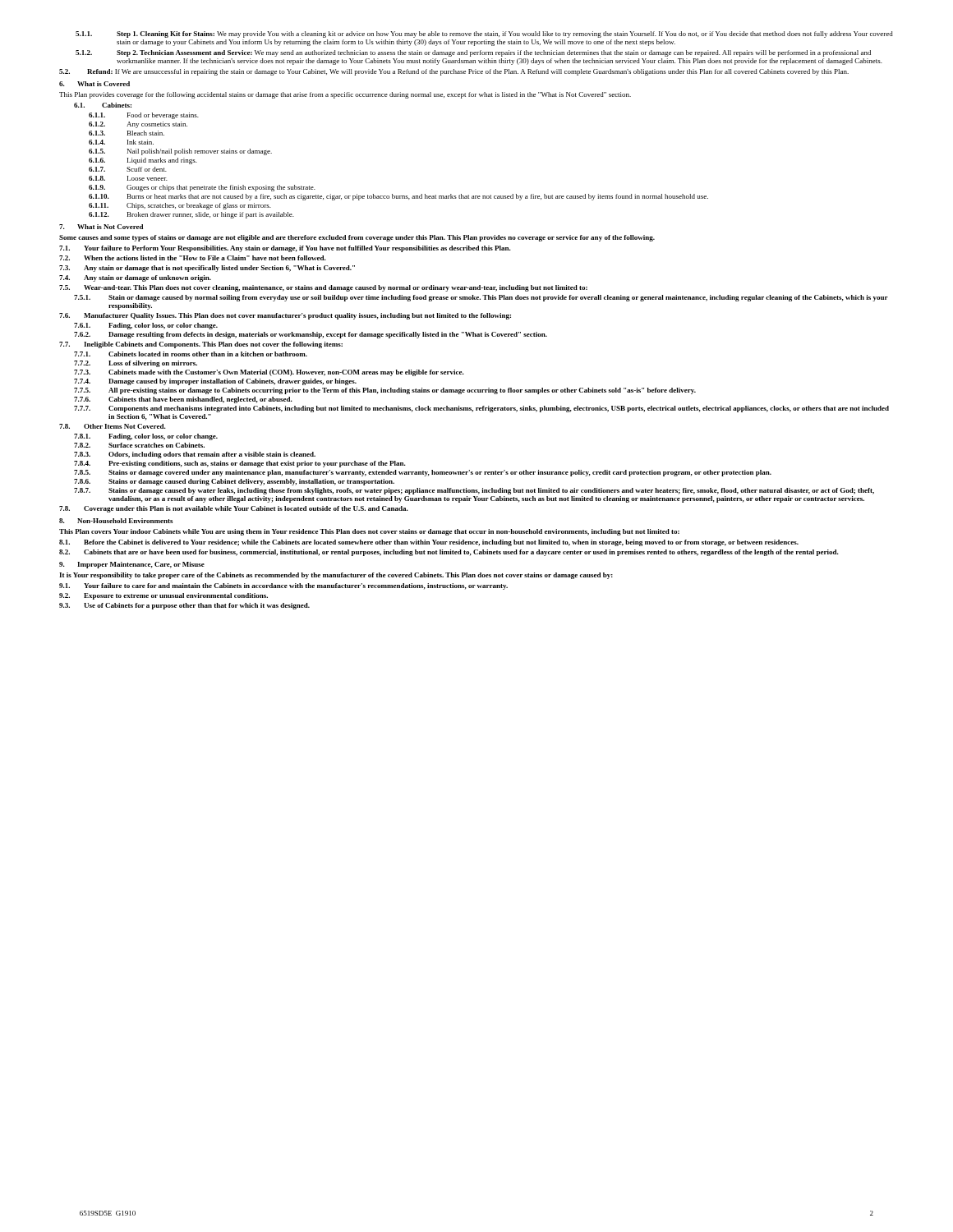Image resolution: width=953 pixels, height=1232 pixels.
Task: Find the list item with the text "7.7.3. Cabinets made with the Customer's Own"
Action: (269, 373)
